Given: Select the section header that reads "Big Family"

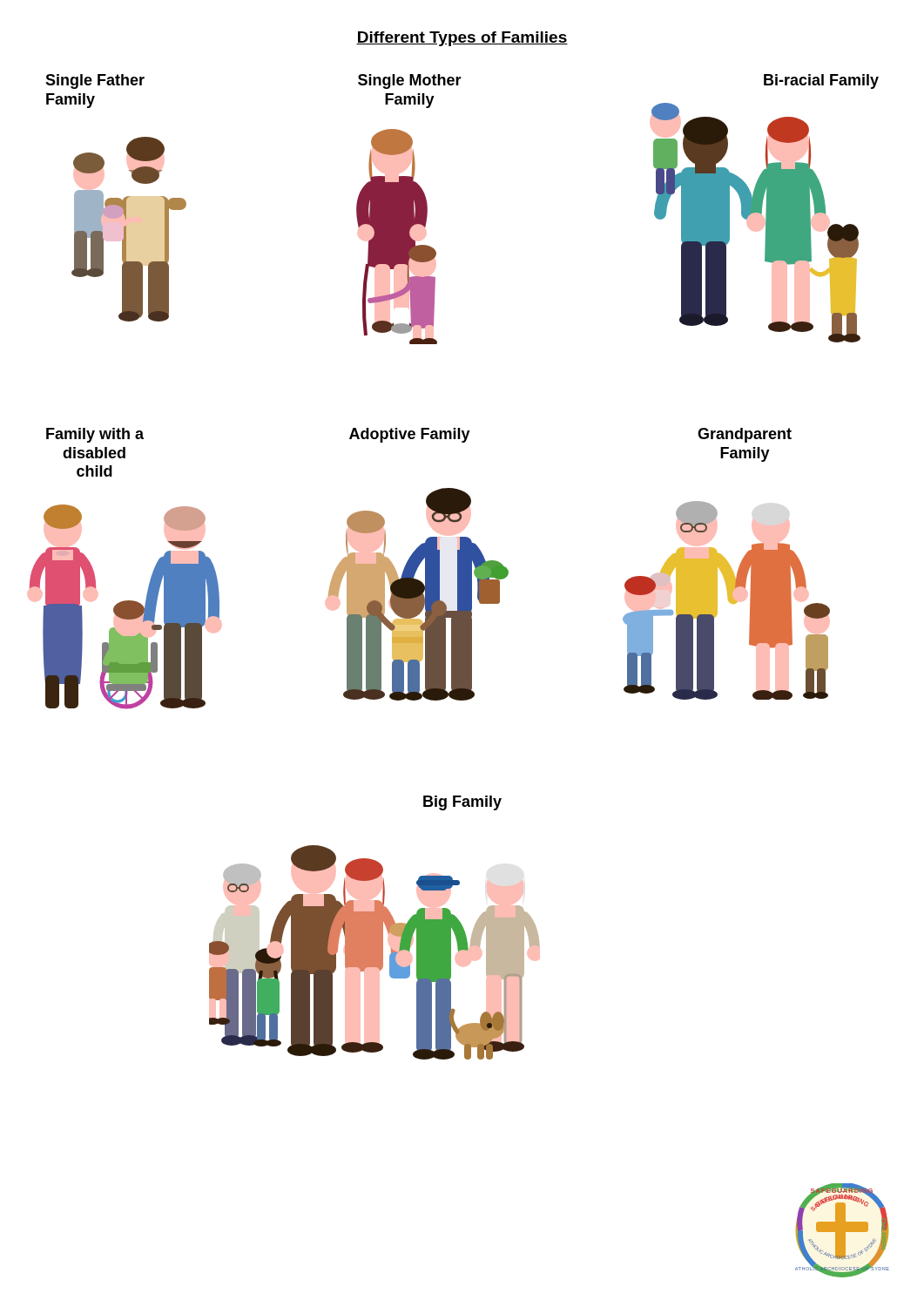Looking at the screenshot, I should [x=462, y=802].
